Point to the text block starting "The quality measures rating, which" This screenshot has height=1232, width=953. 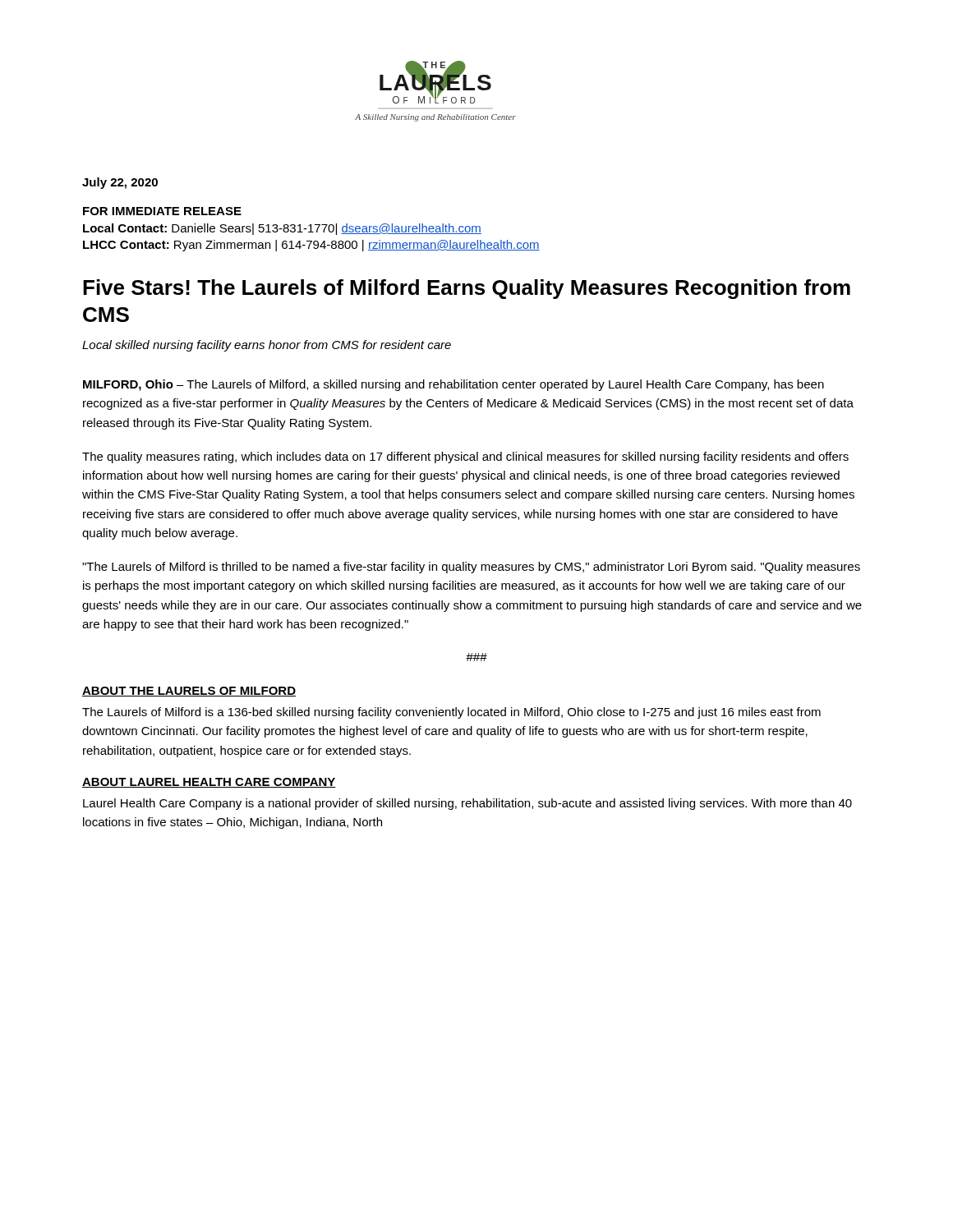point(468,494)
